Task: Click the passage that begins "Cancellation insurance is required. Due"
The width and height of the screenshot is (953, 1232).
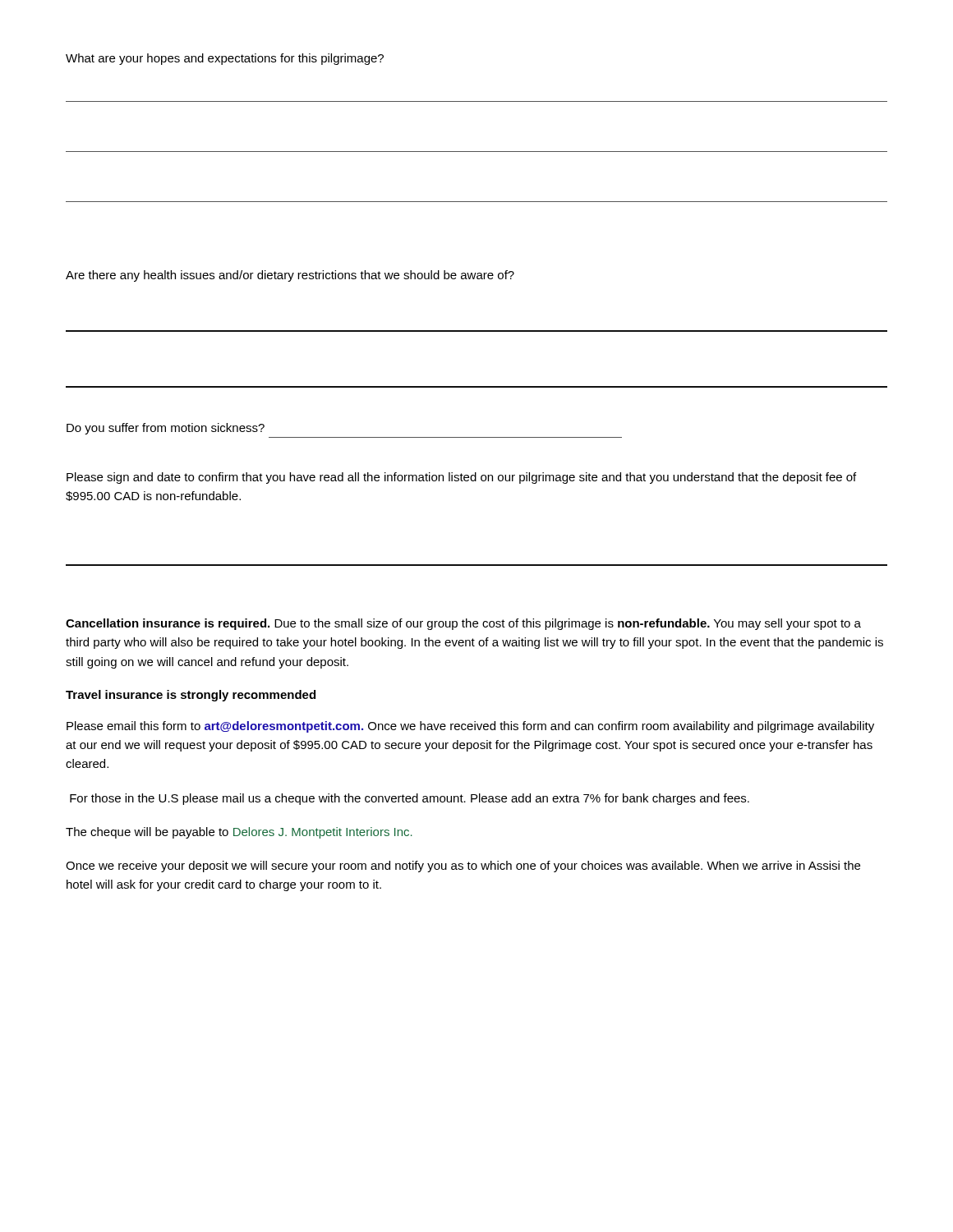Action: pos(475,642)
